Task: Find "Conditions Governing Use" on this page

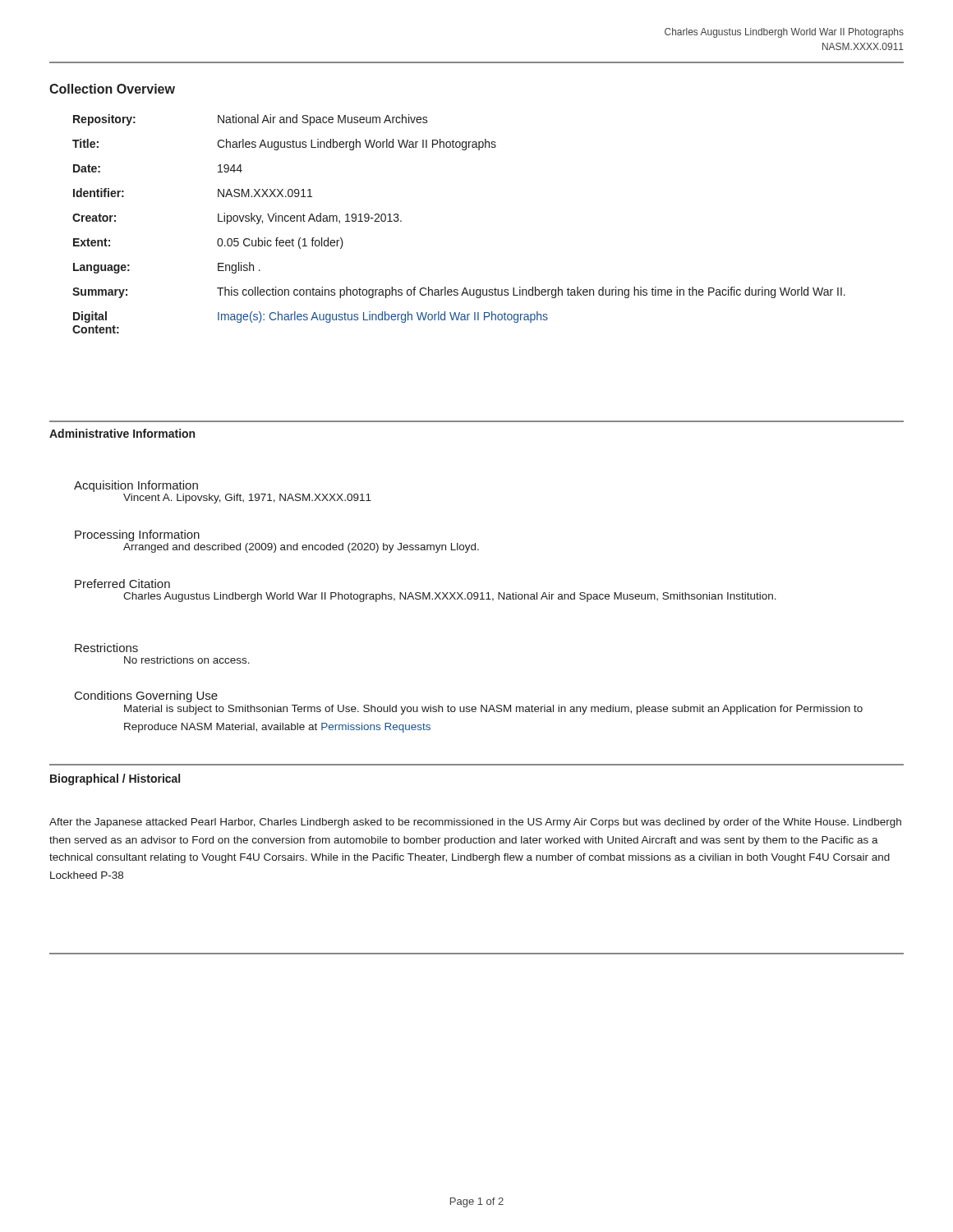Action: 489,695
